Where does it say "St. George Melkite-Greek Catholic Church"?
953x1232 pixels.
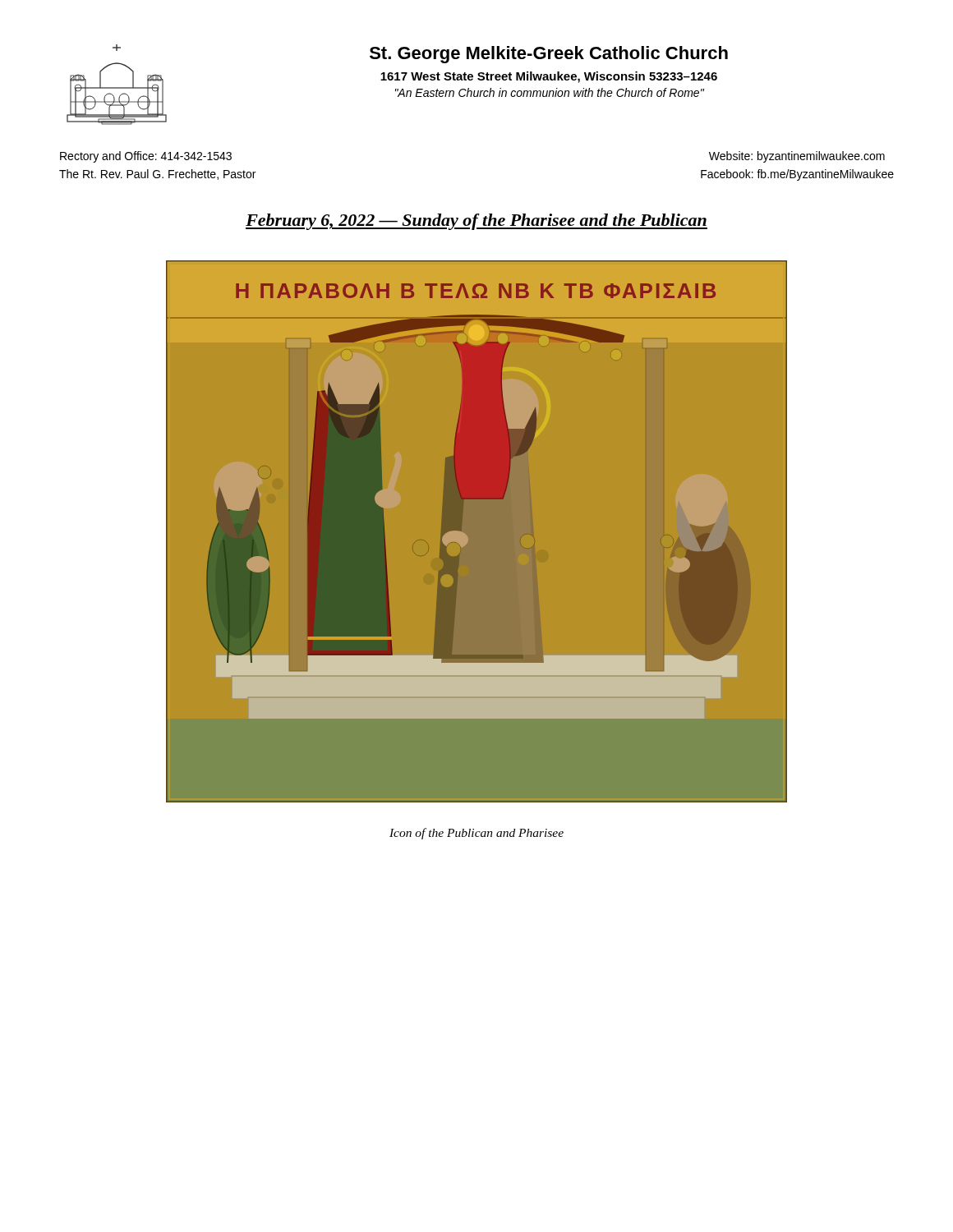pyautogui.click(x=549, y=53)
